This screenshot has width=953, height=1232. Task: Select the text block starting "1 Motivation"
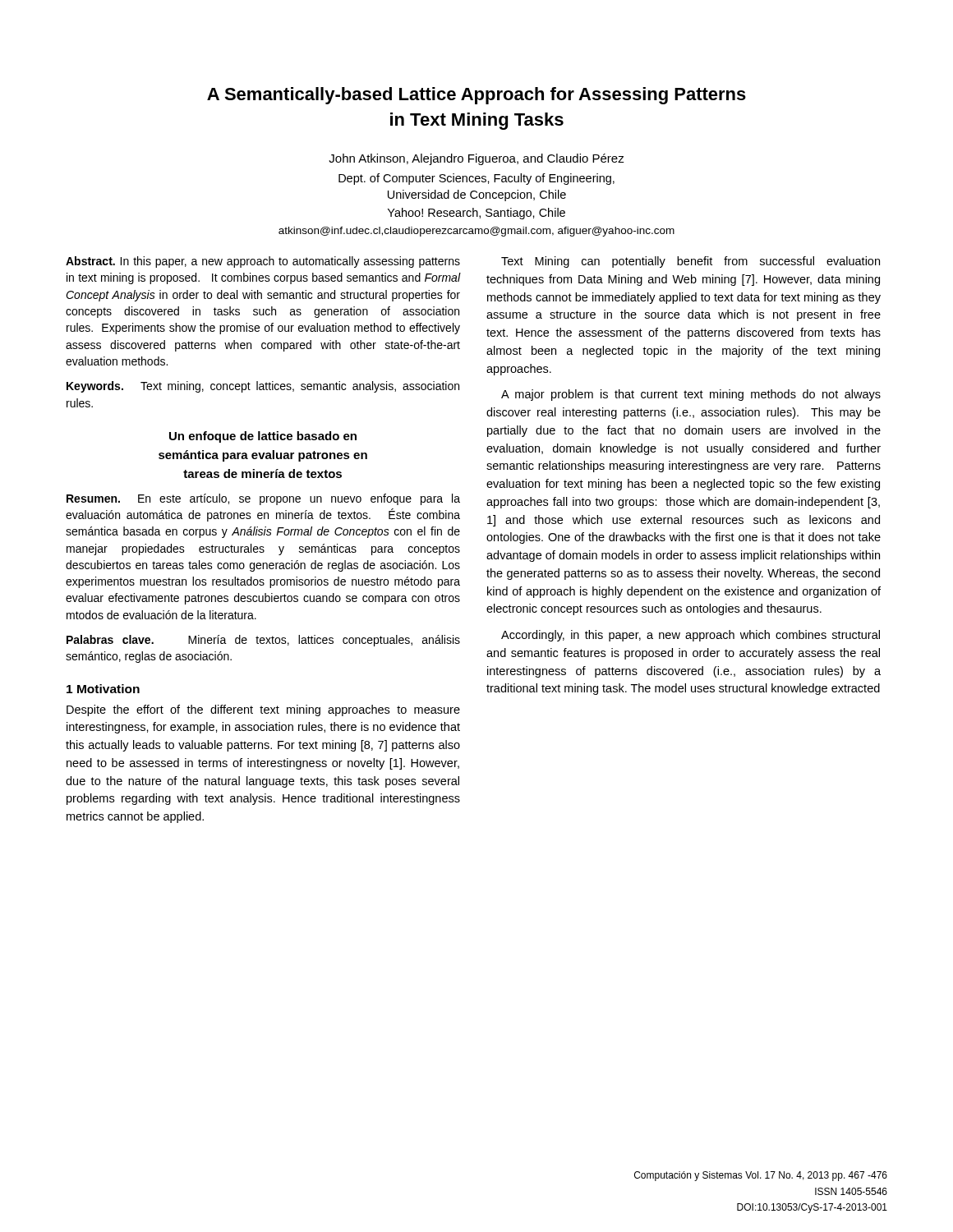pos(103,688)
